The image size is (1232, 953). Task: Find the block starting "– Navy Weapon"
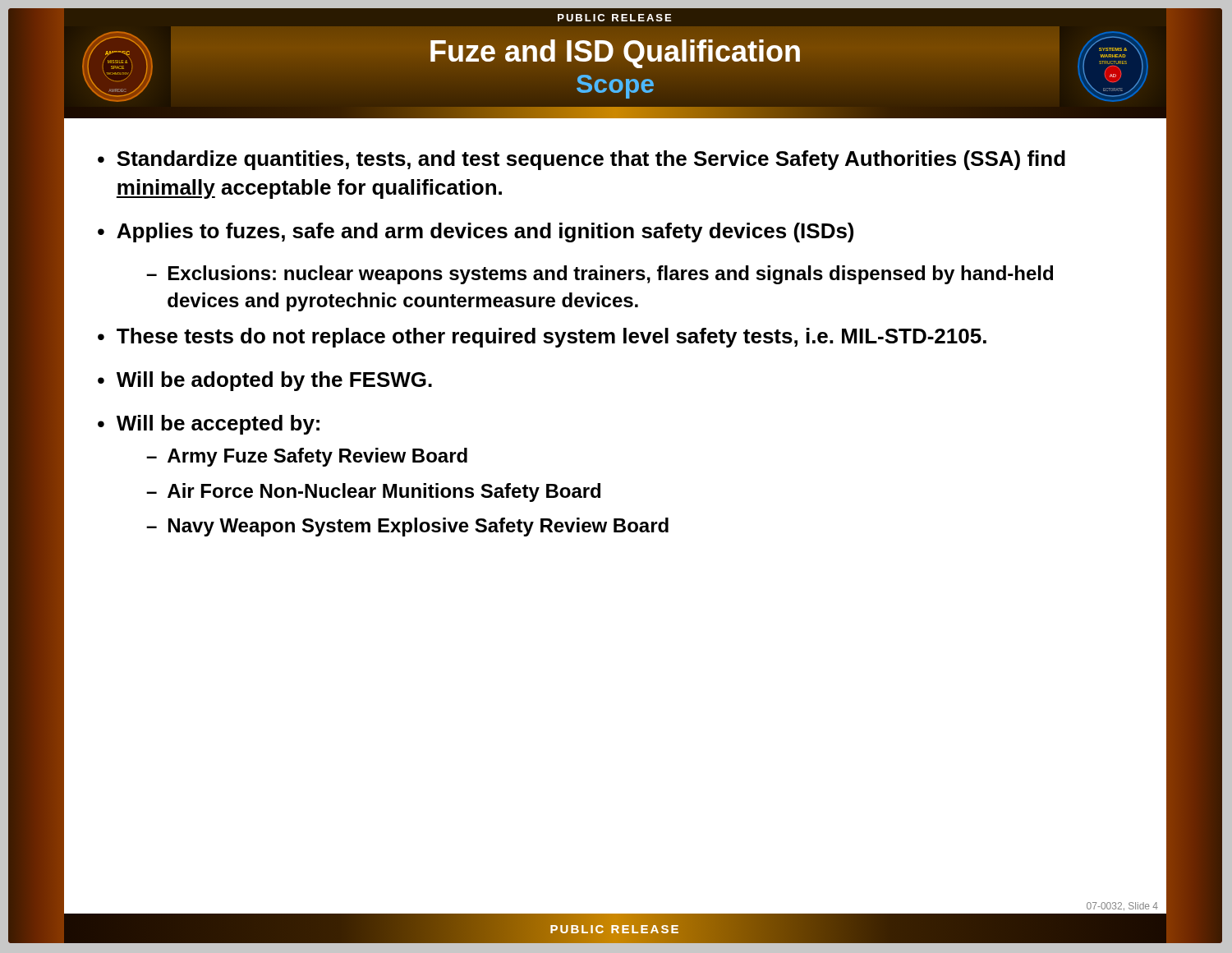click(x=408, y=526)
